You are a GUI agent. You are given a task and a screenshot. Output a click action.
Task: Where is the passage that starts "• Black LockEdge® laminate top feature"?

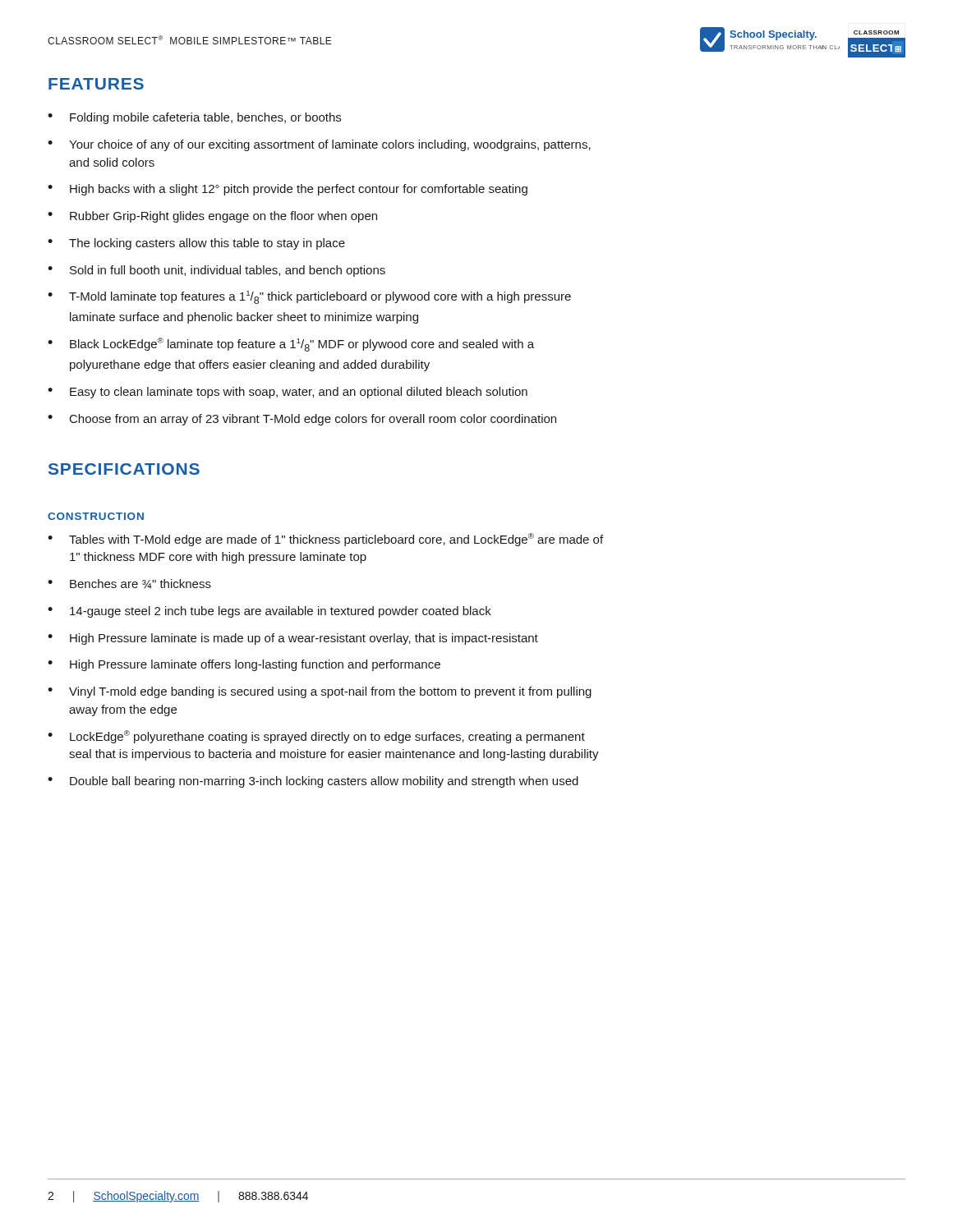(x=476, y=354)
